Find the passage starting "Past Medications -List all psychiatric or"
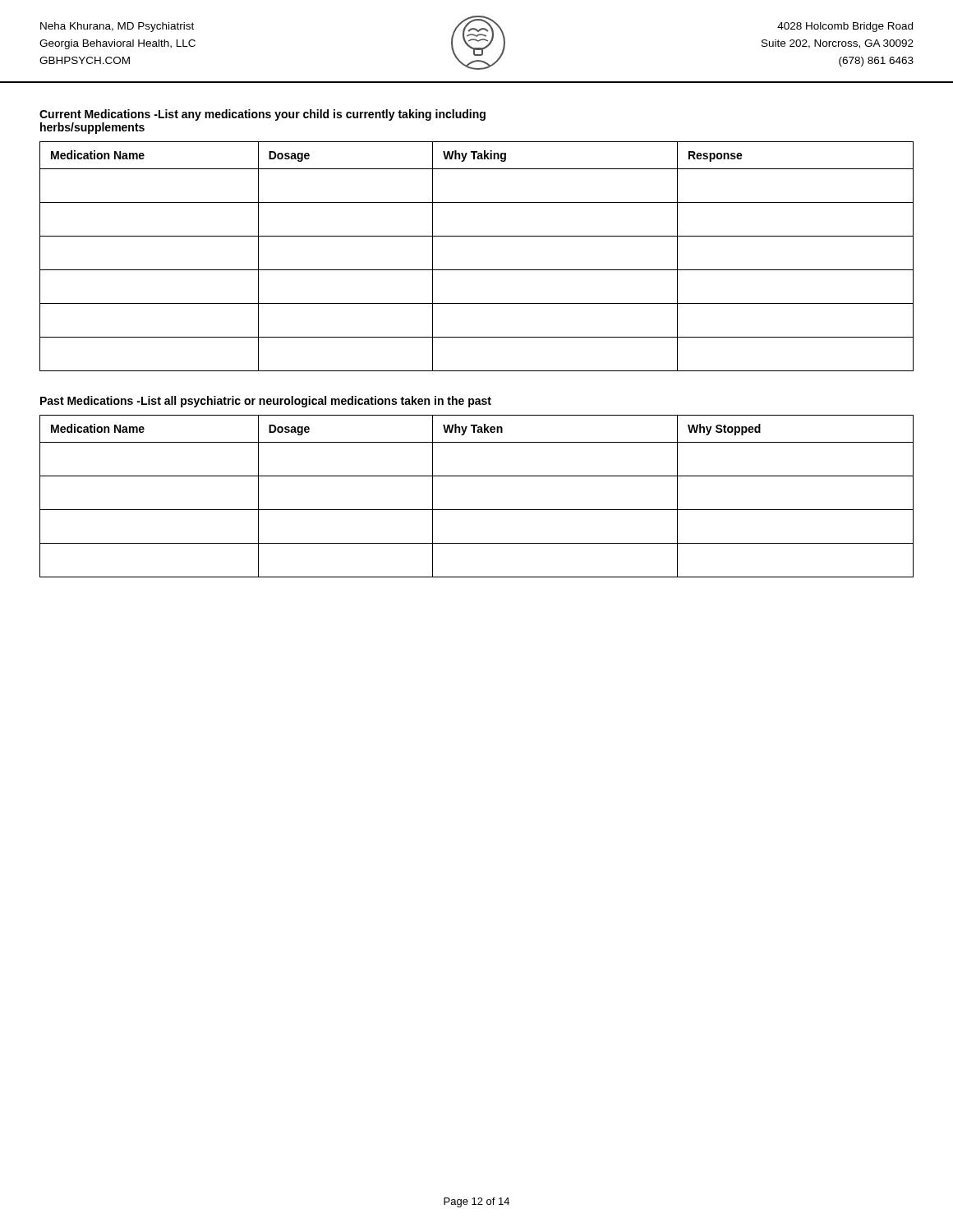This screenshot has height=1232, width=953. click(265, 401)
